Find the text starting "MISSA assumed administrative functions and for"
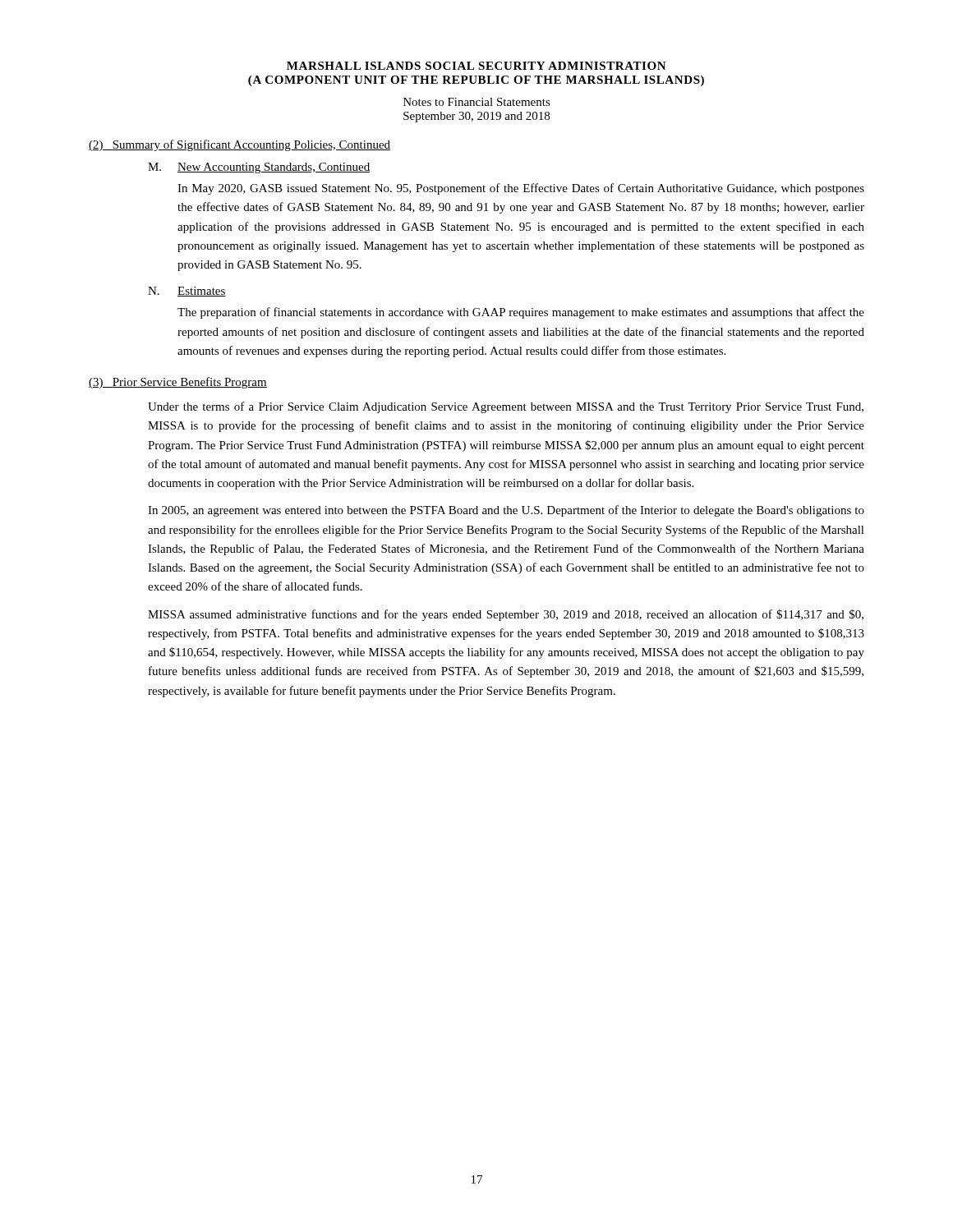 [506, 652]
